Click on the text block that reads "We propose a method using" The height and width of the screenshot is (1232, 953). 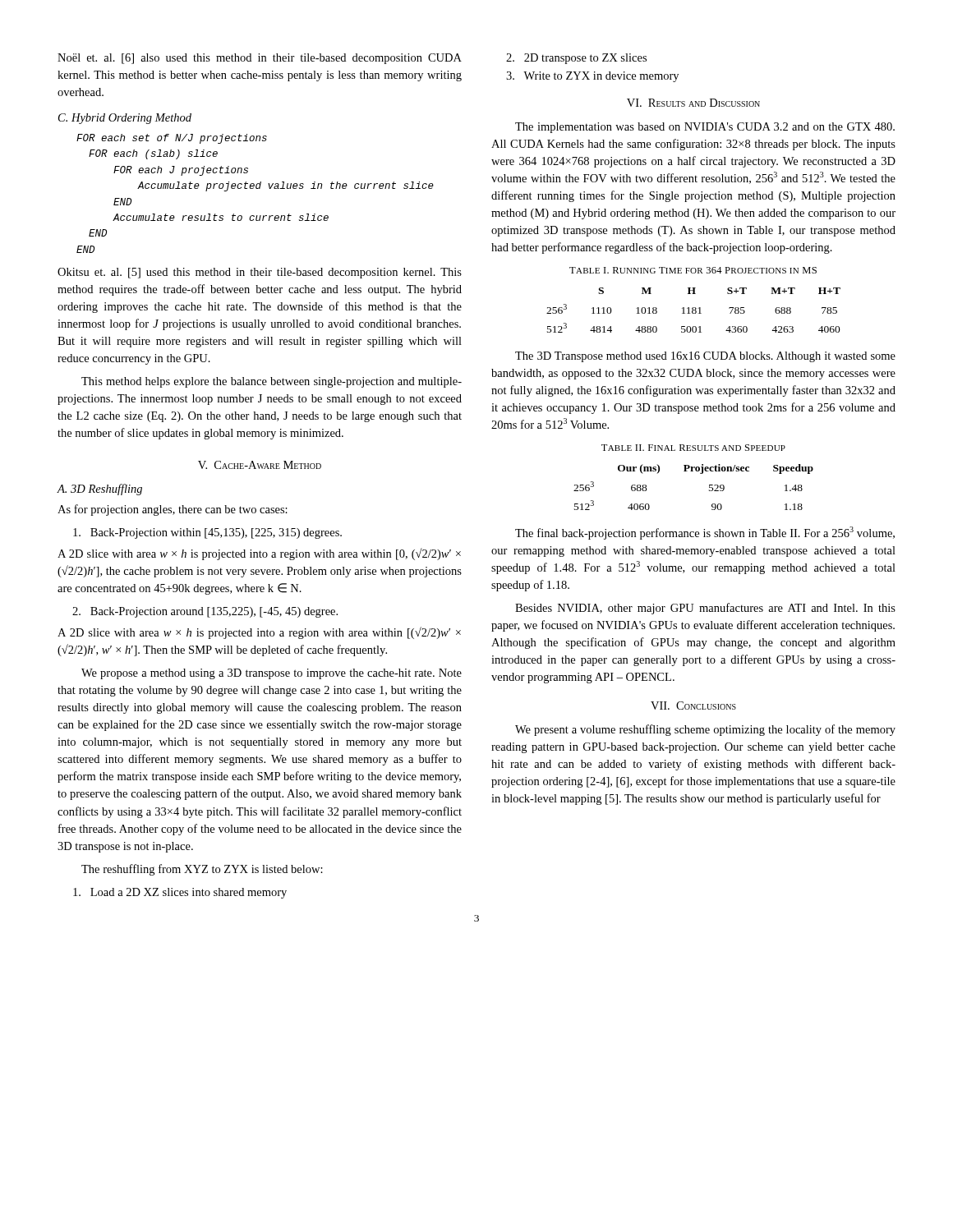260,760
